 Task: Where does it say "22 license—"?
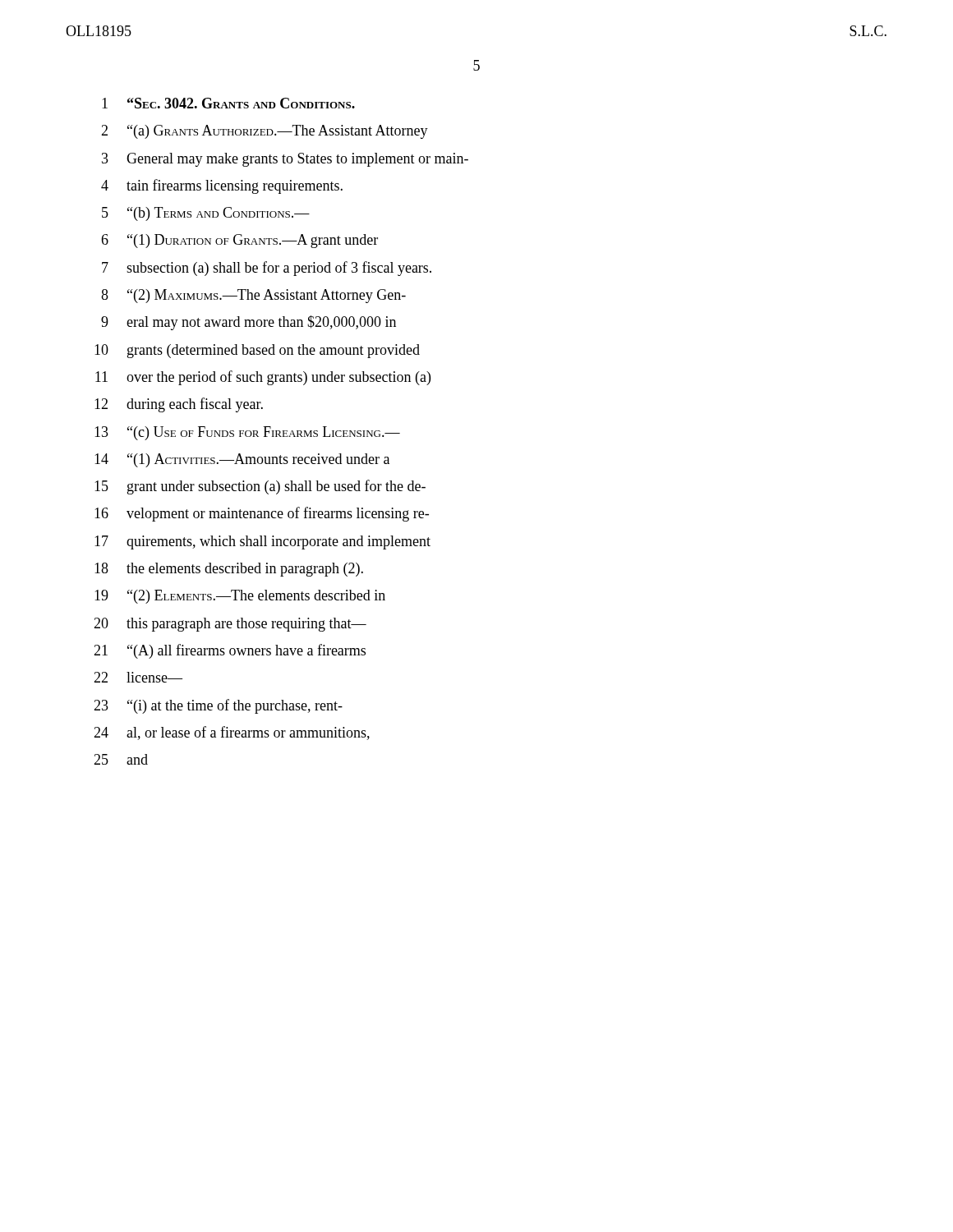[x=138, y=677]
